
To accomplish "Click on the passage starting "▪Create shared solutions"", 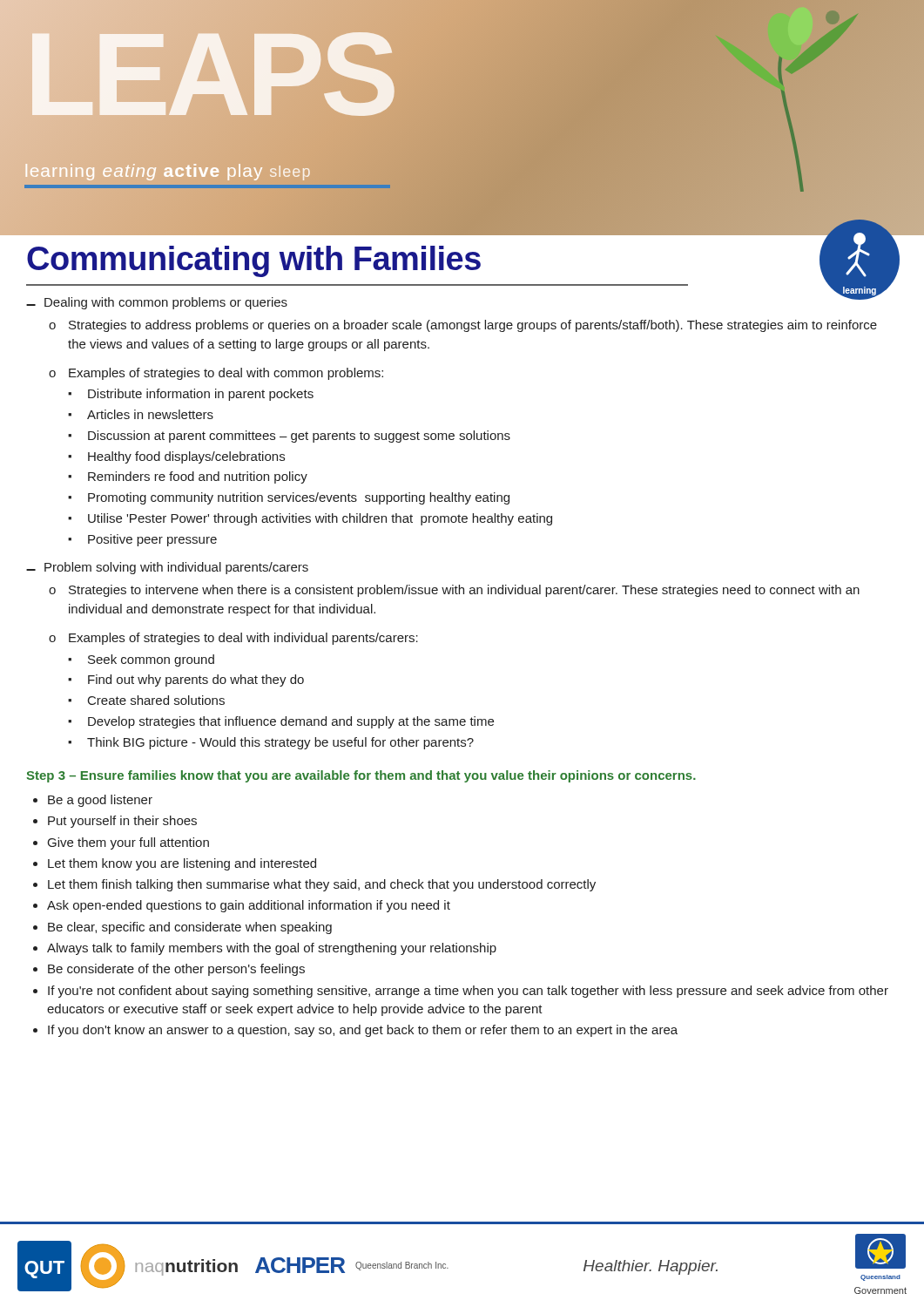I will [x=147, y=700].
